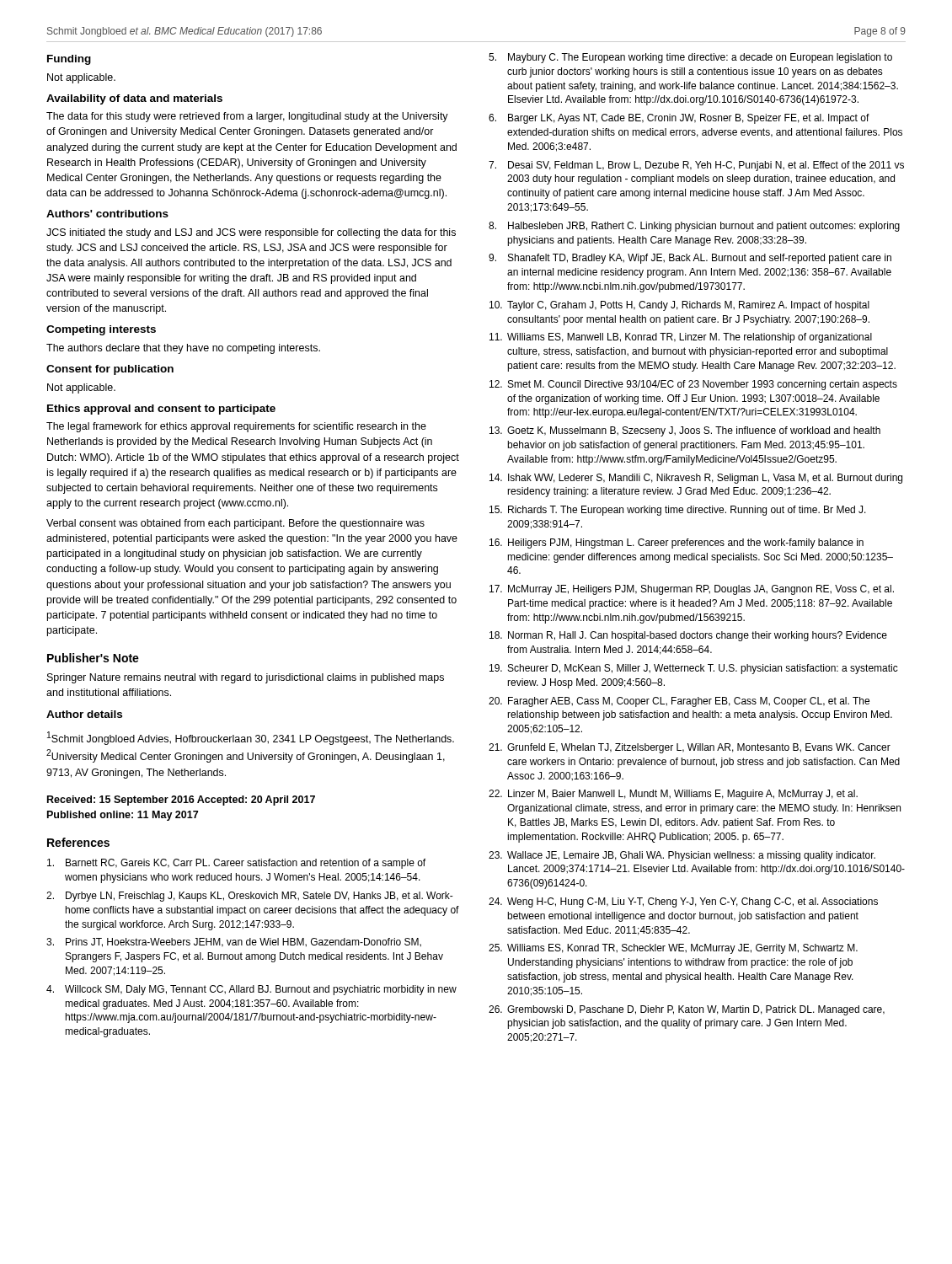The height and width of the screenshot is (1264, 952).
Task: Locate the text block with the text "JCS initiated the study"
Action: (253, 270)
